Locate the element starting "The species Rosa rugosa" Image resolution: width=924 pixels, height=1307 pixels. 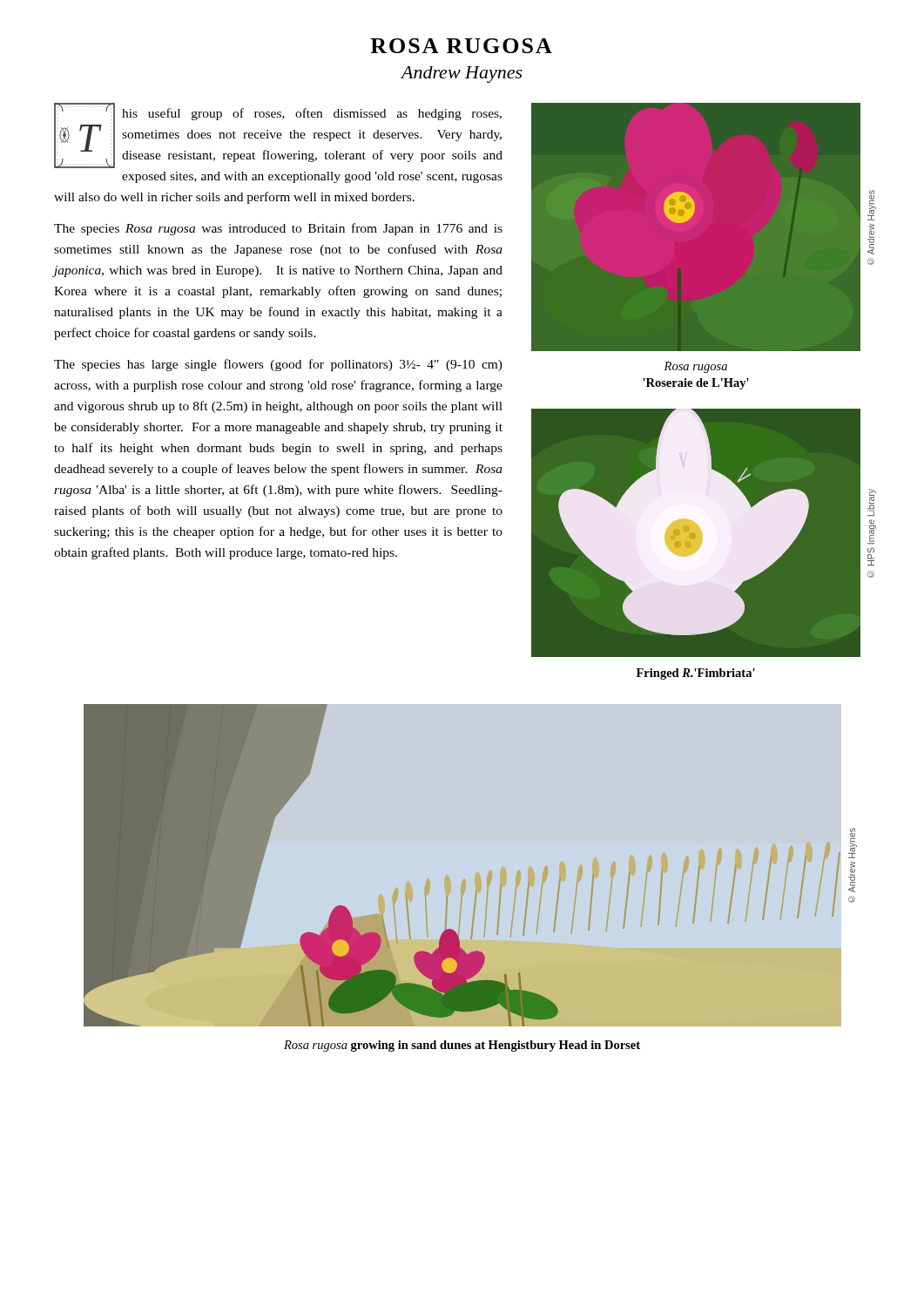click(278, 280)
